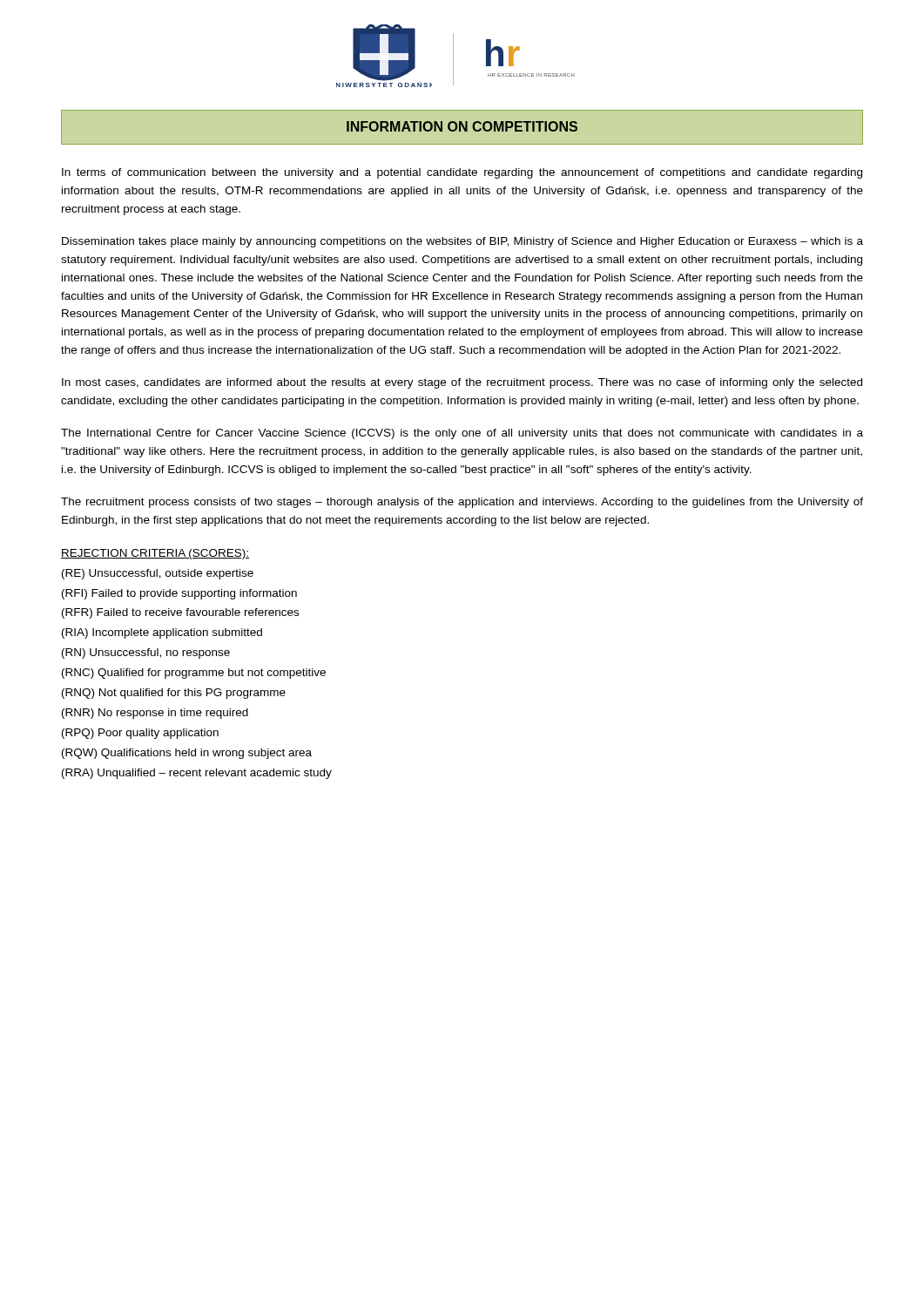Point to the text starting "(RRA) Unqualified – recent relevant academic"
The height and width of the screenshot is (1307, 924).
click(x=196, y=772)
